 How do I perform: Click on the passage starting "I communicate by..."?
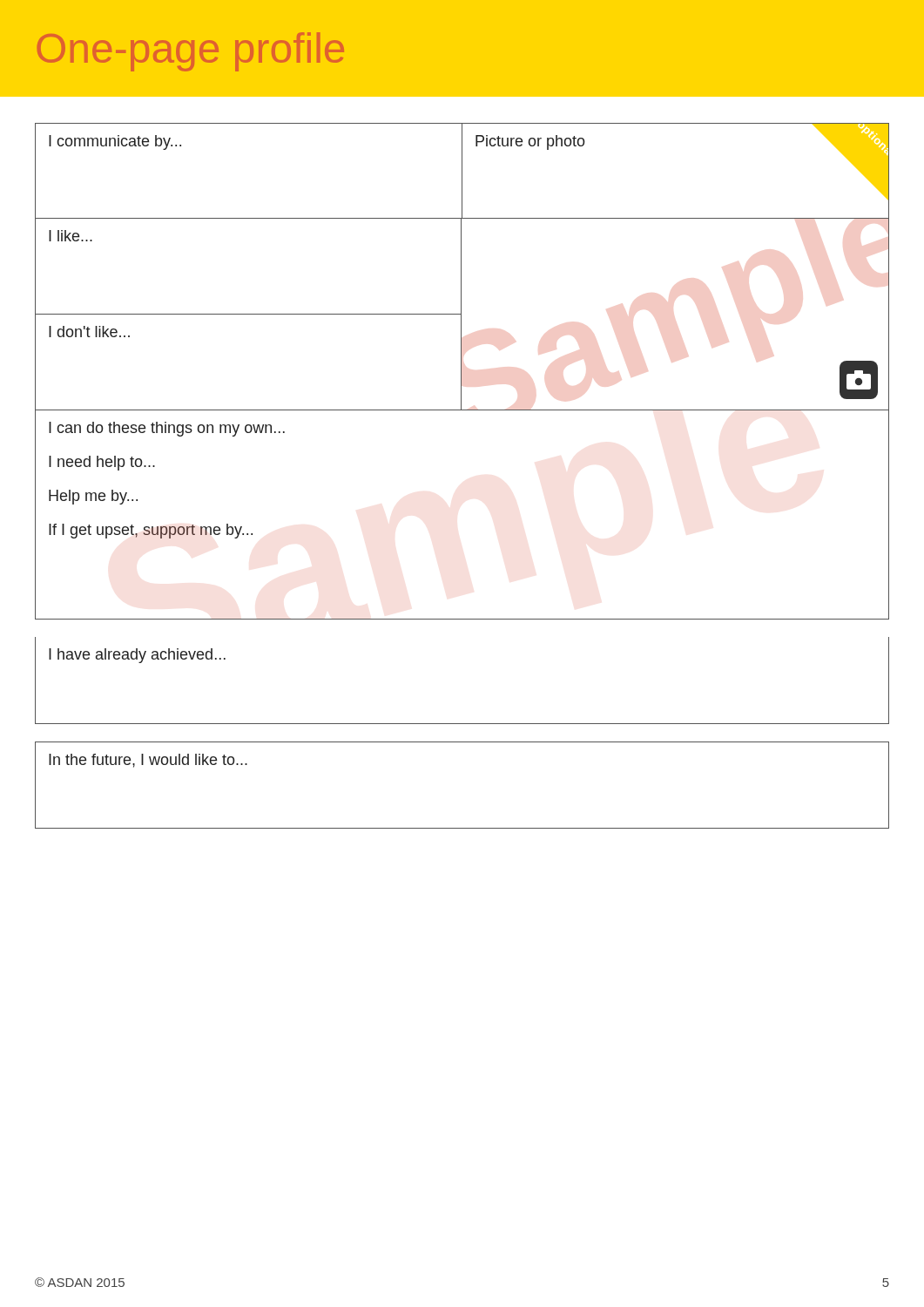115,141
